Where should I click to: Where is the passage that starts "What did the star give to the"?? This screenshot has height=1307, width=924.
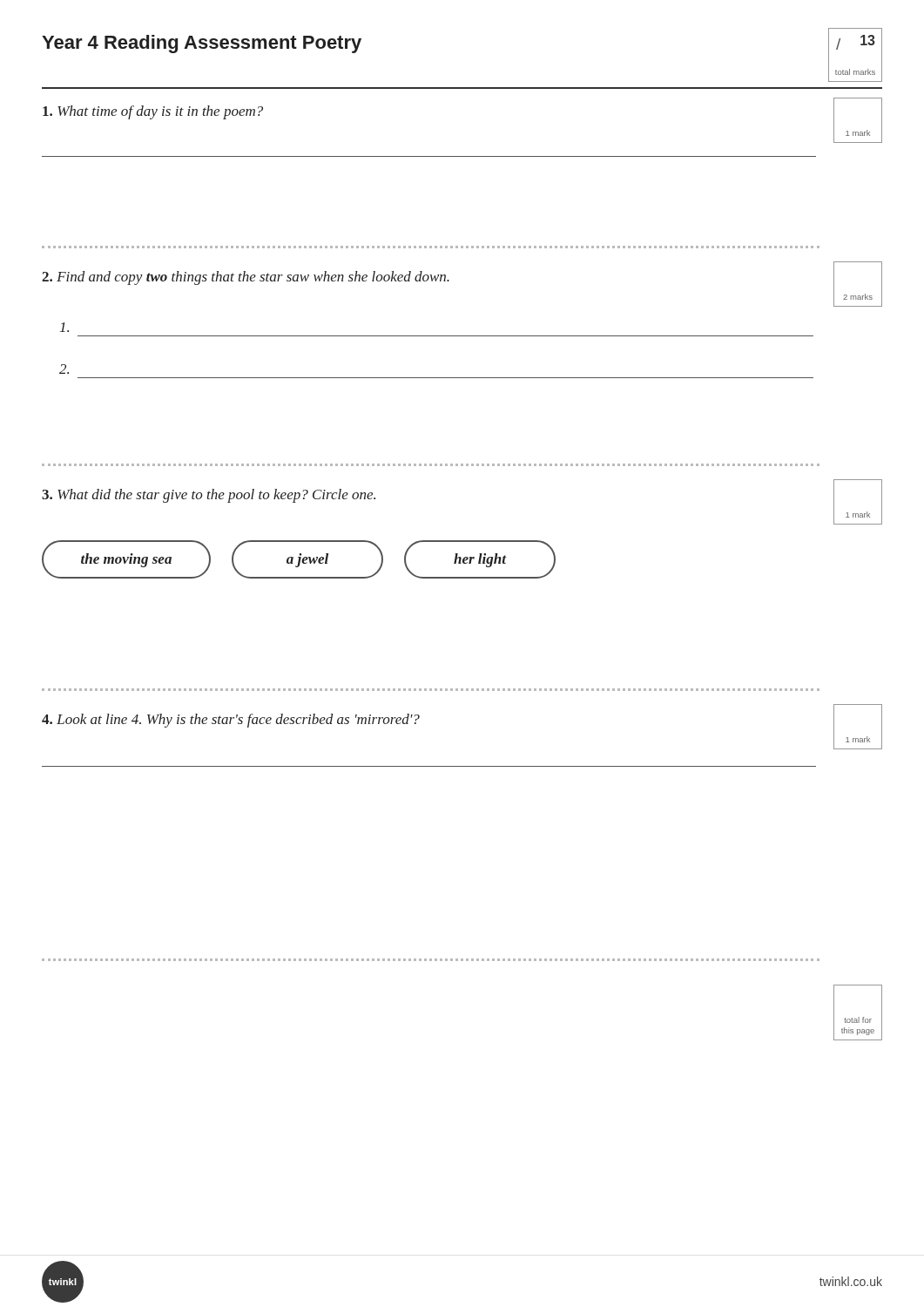(x=209, y=495)
